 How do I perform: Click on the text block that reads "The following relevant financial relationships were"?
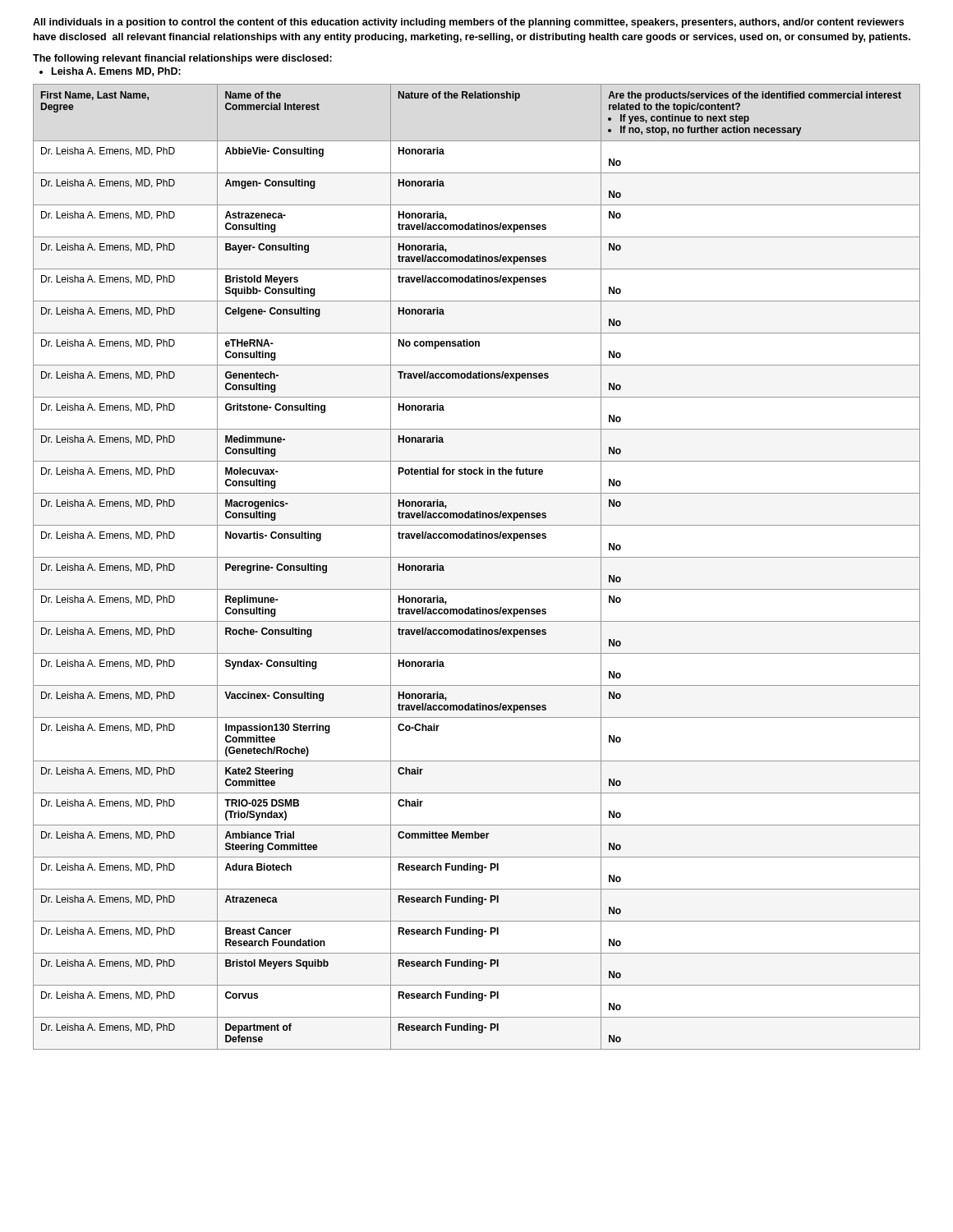click(183, 59)
